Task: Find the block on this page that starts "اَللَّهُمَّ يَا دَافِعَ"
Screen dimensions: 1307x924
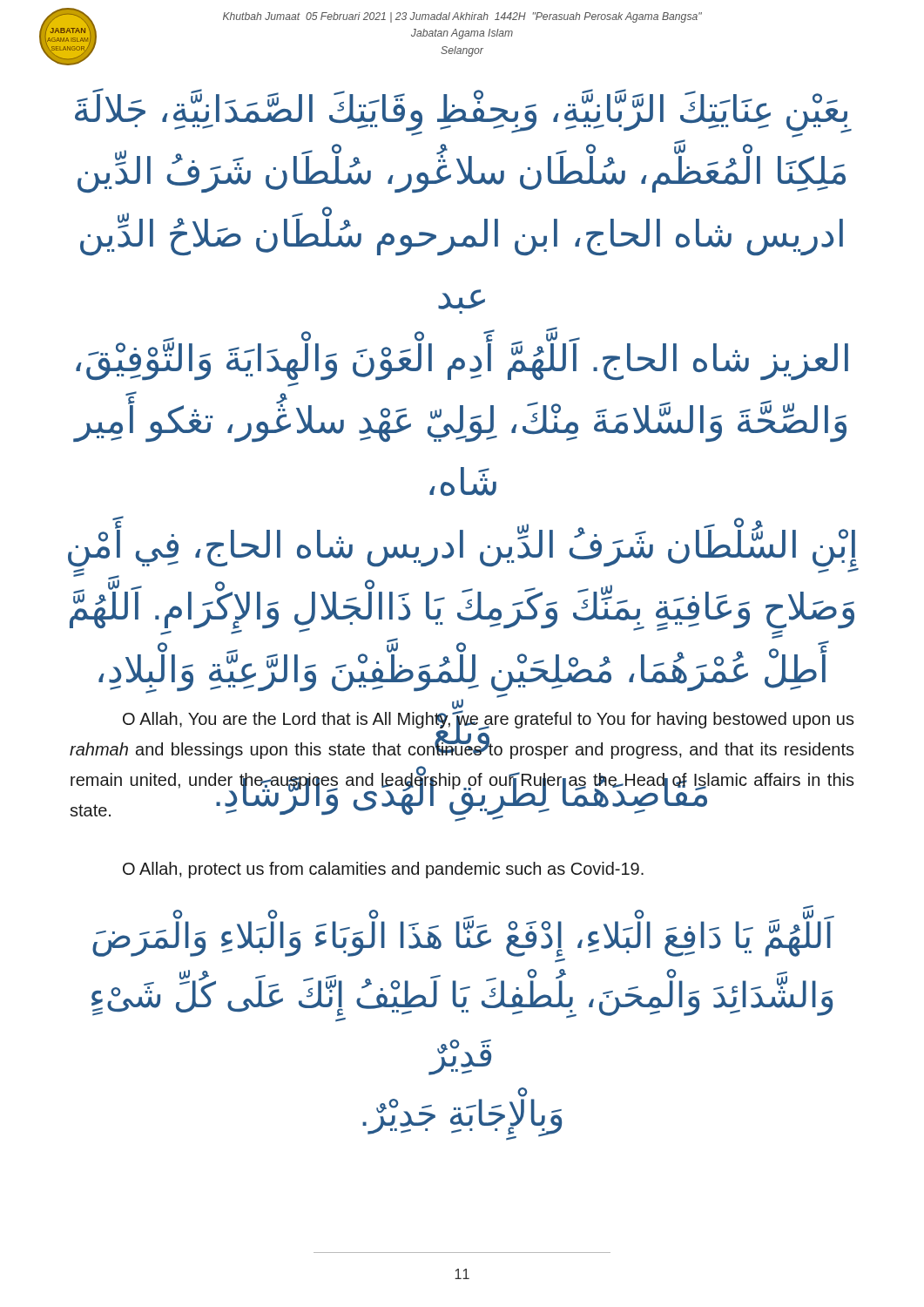Action: (x=462, y=1025)
